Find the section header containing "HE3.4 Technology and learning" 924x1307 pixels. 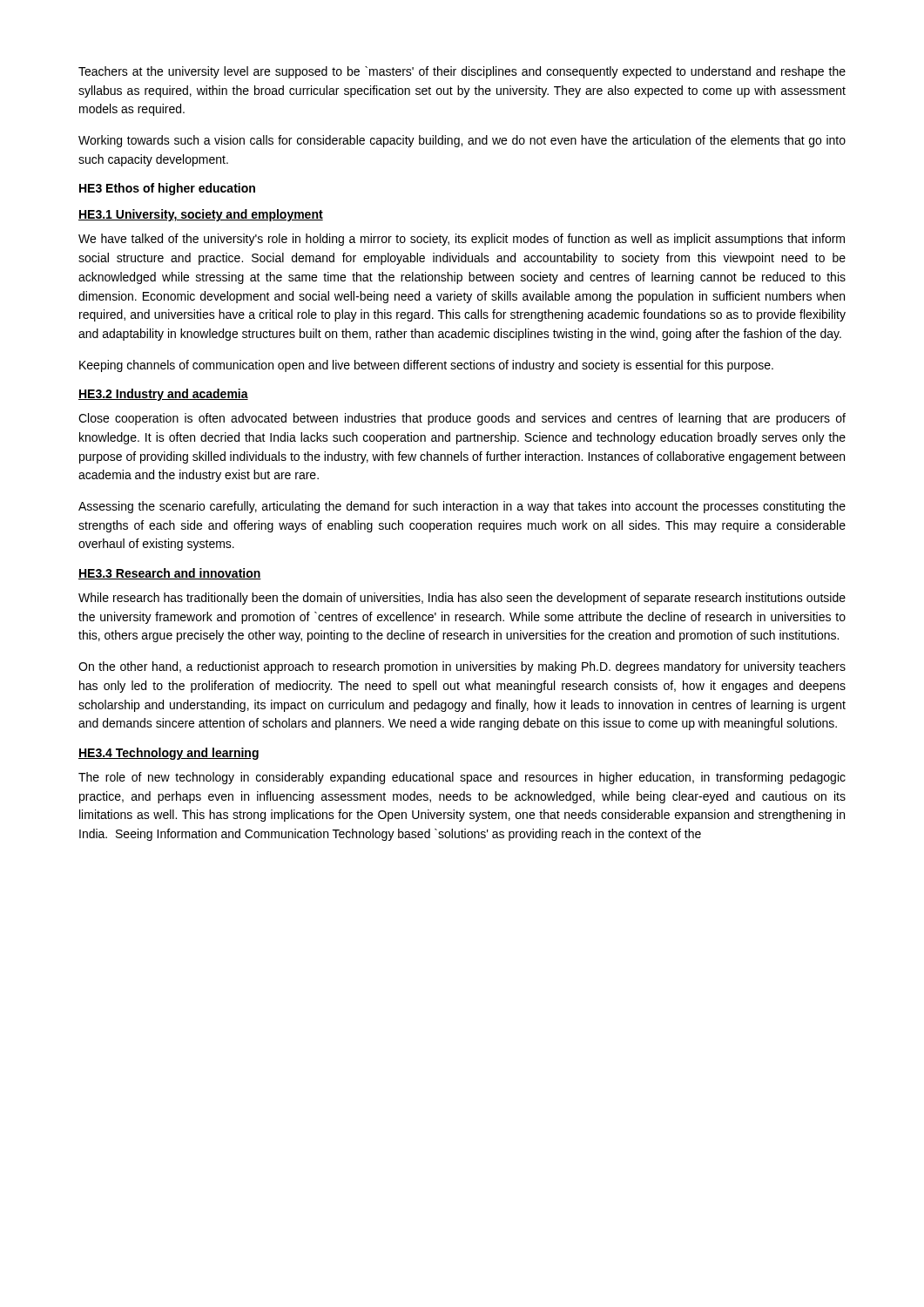click(x=169, y=753)
